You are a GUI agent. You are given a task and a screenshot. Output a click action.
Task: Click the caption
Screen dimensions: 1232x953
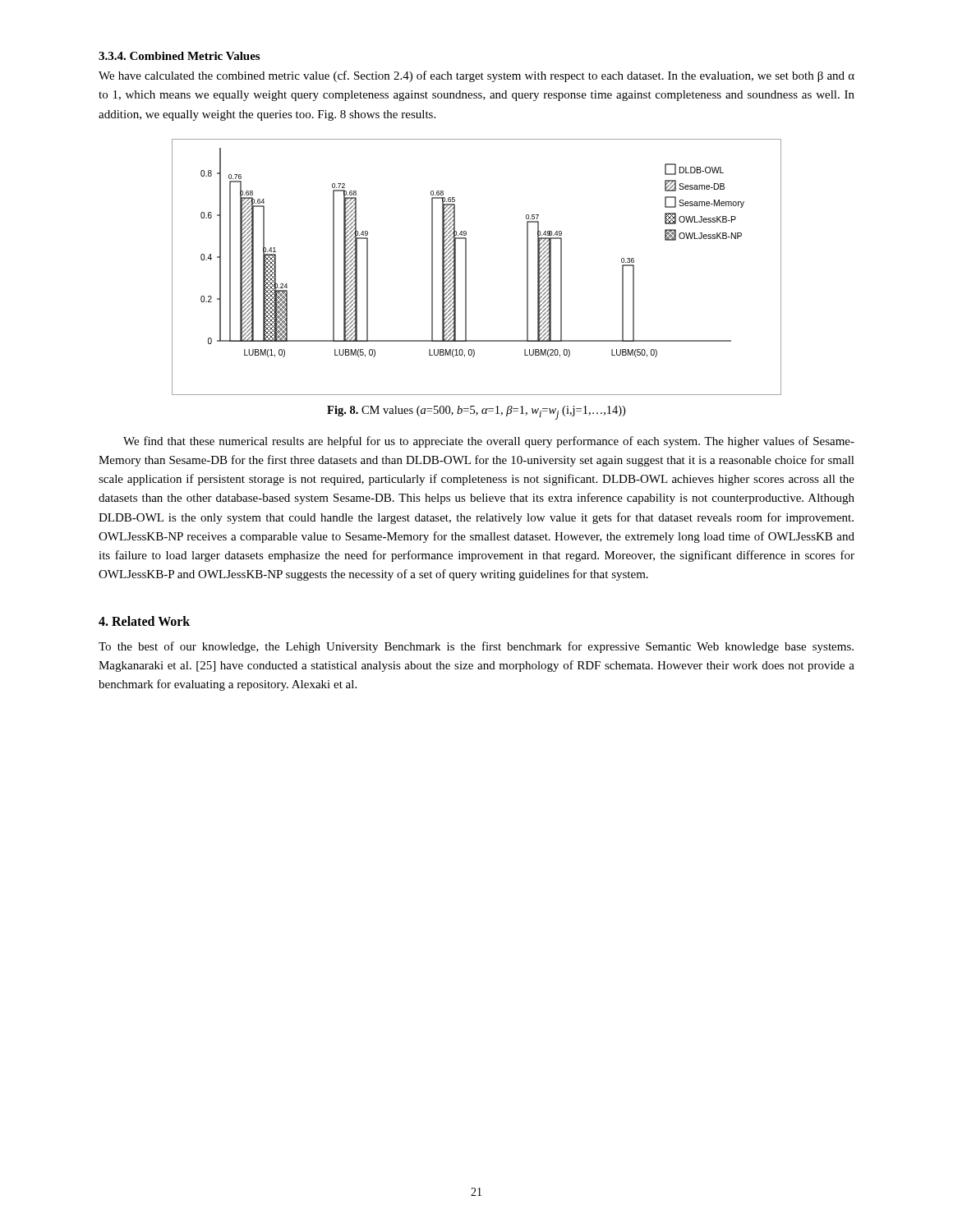[x=476, y=411]
